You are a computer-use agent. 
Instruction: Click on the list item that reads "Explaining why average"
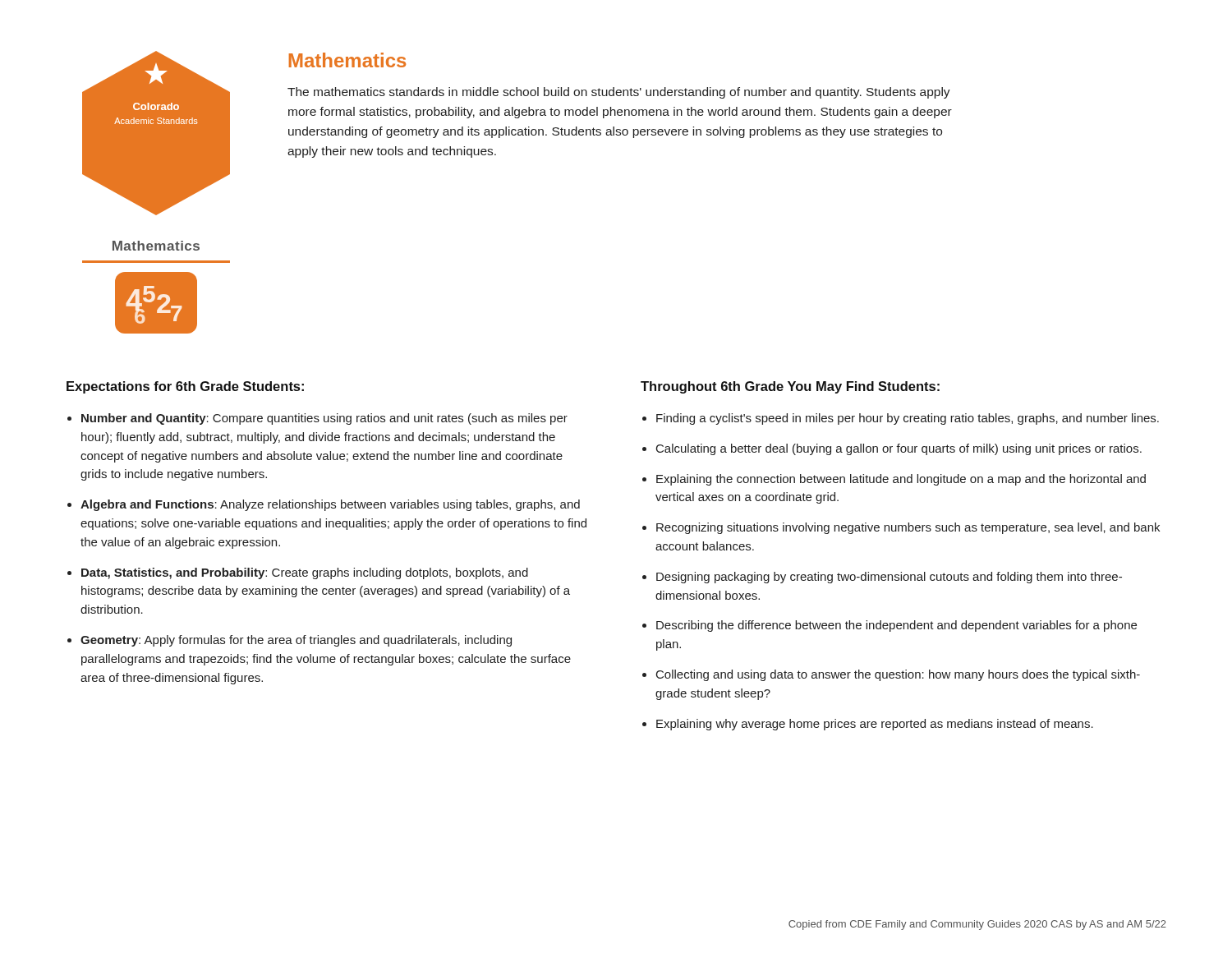[875, 723]
